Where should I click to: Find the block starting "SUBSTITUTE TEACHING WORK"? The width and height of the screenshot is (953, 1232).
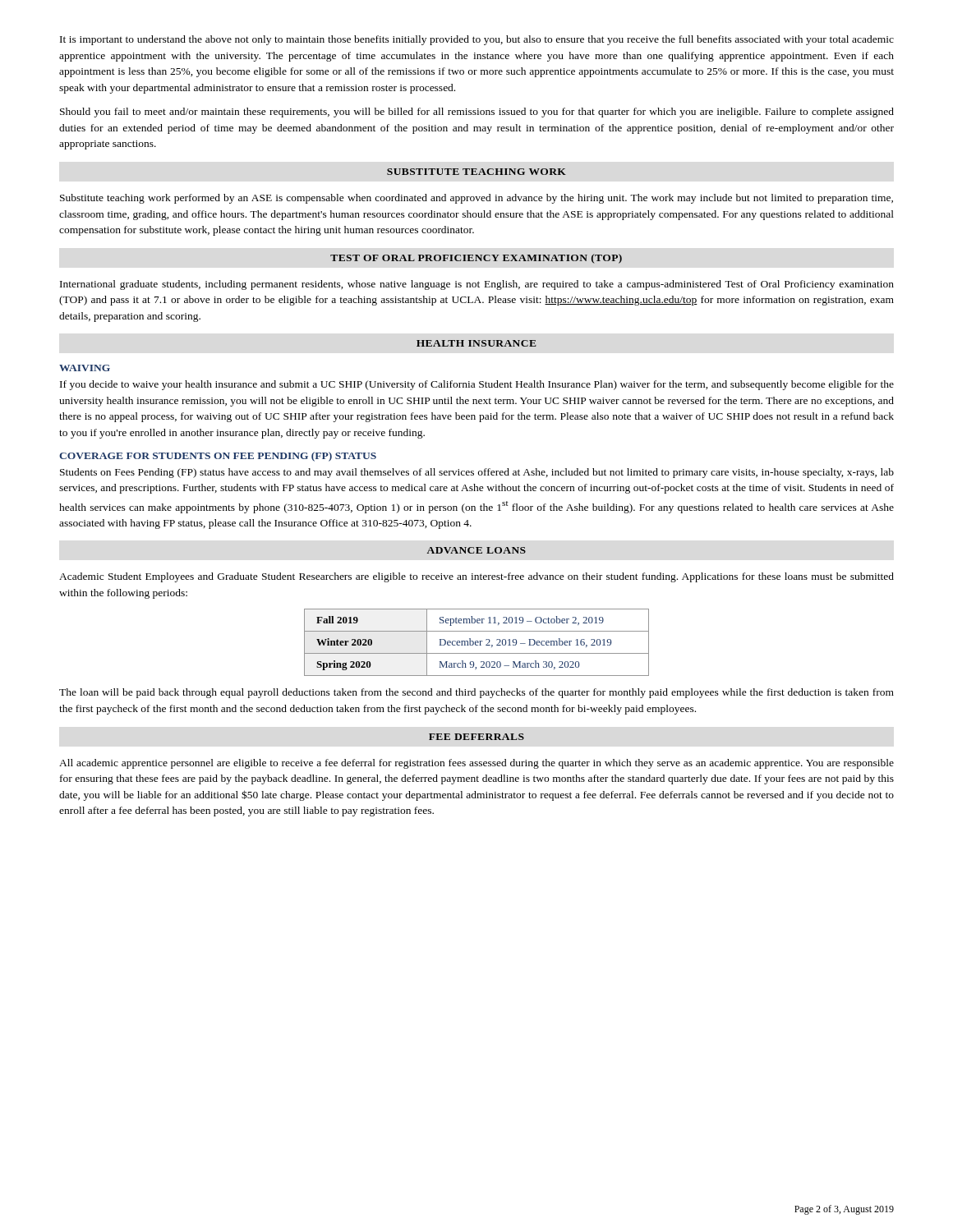point(476,171)
